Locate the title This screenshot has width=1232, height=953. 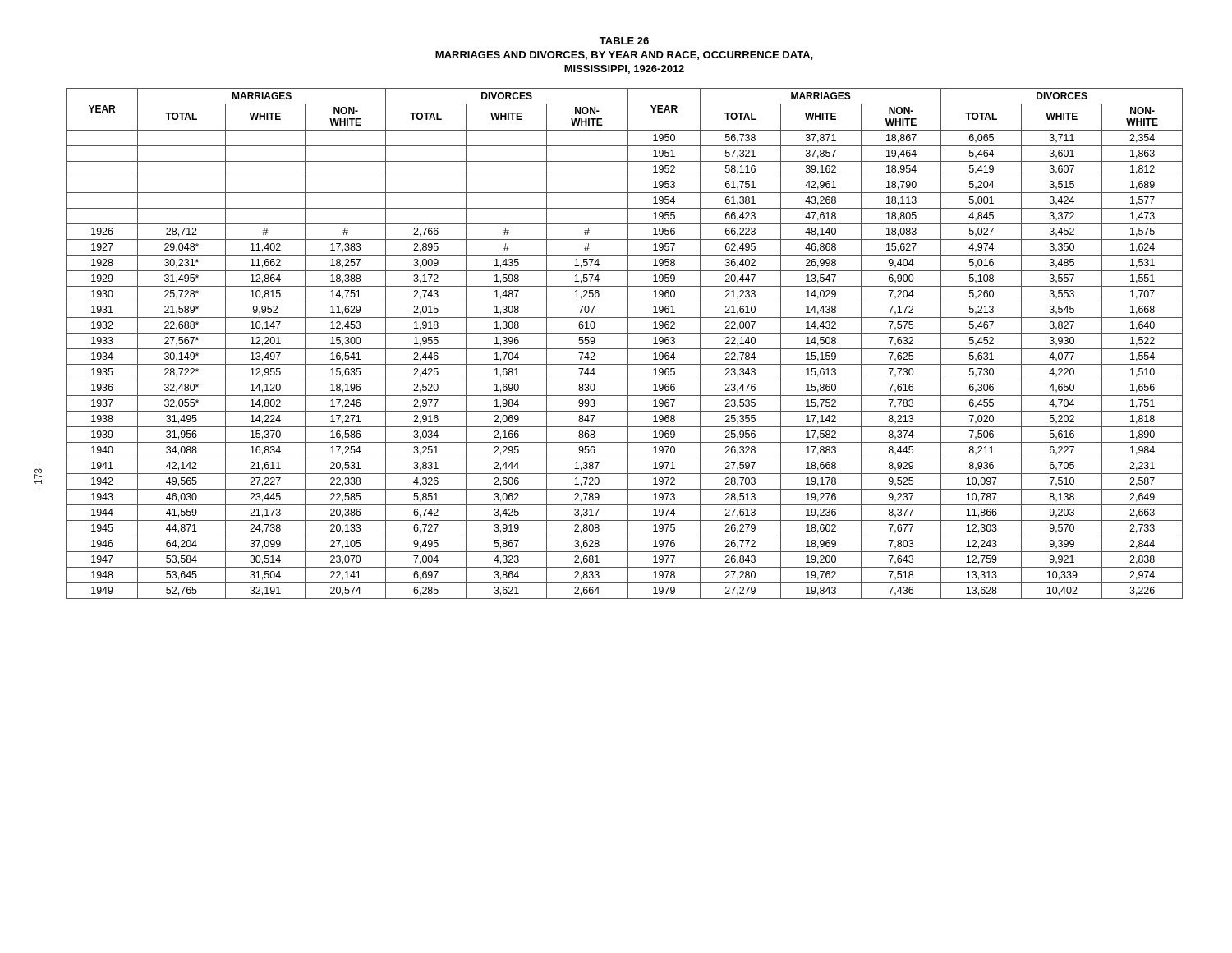click(x=624, y=55)
